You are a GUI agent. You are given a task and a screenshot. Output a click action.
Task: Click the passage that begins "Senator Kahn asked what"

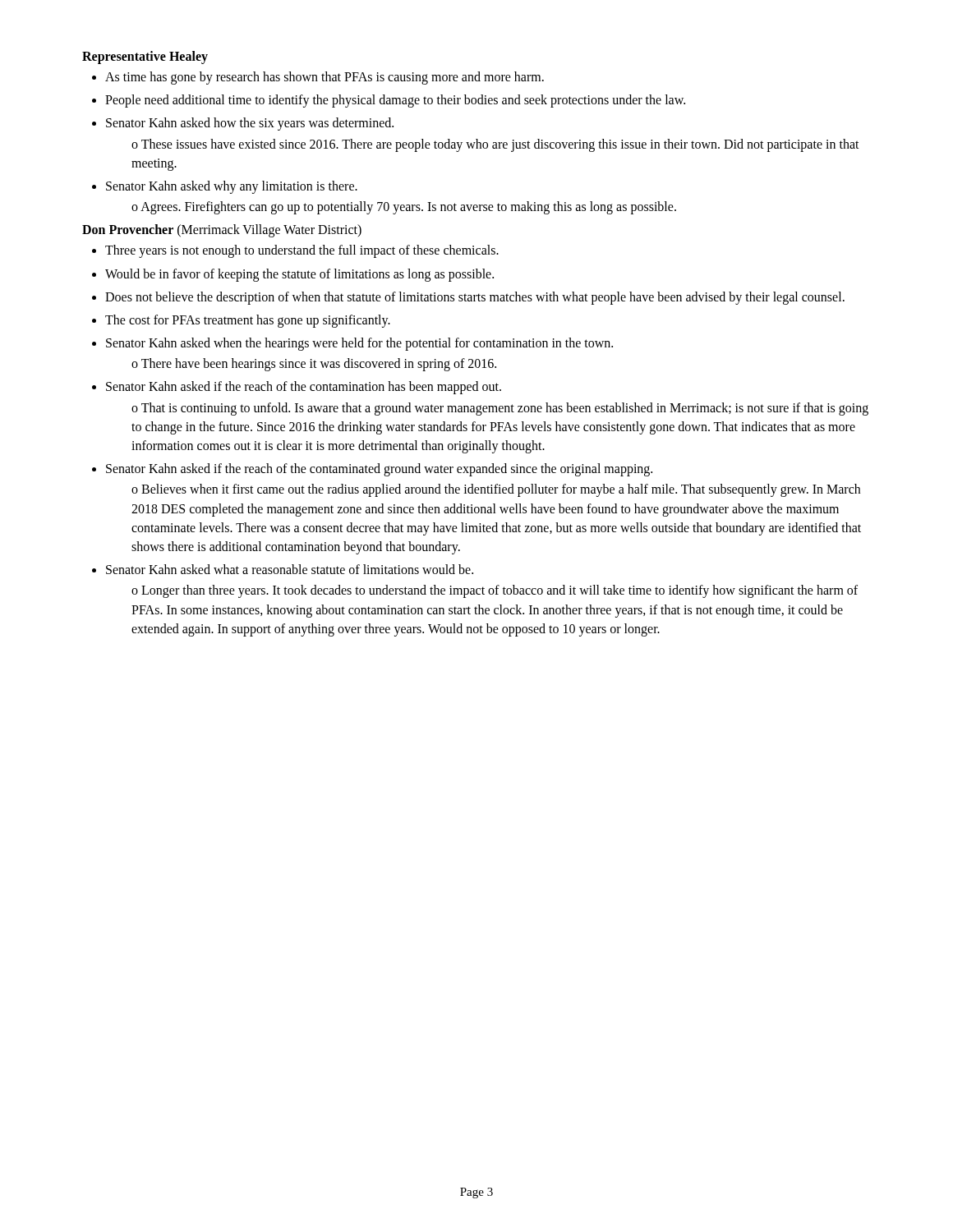[488, 599]
